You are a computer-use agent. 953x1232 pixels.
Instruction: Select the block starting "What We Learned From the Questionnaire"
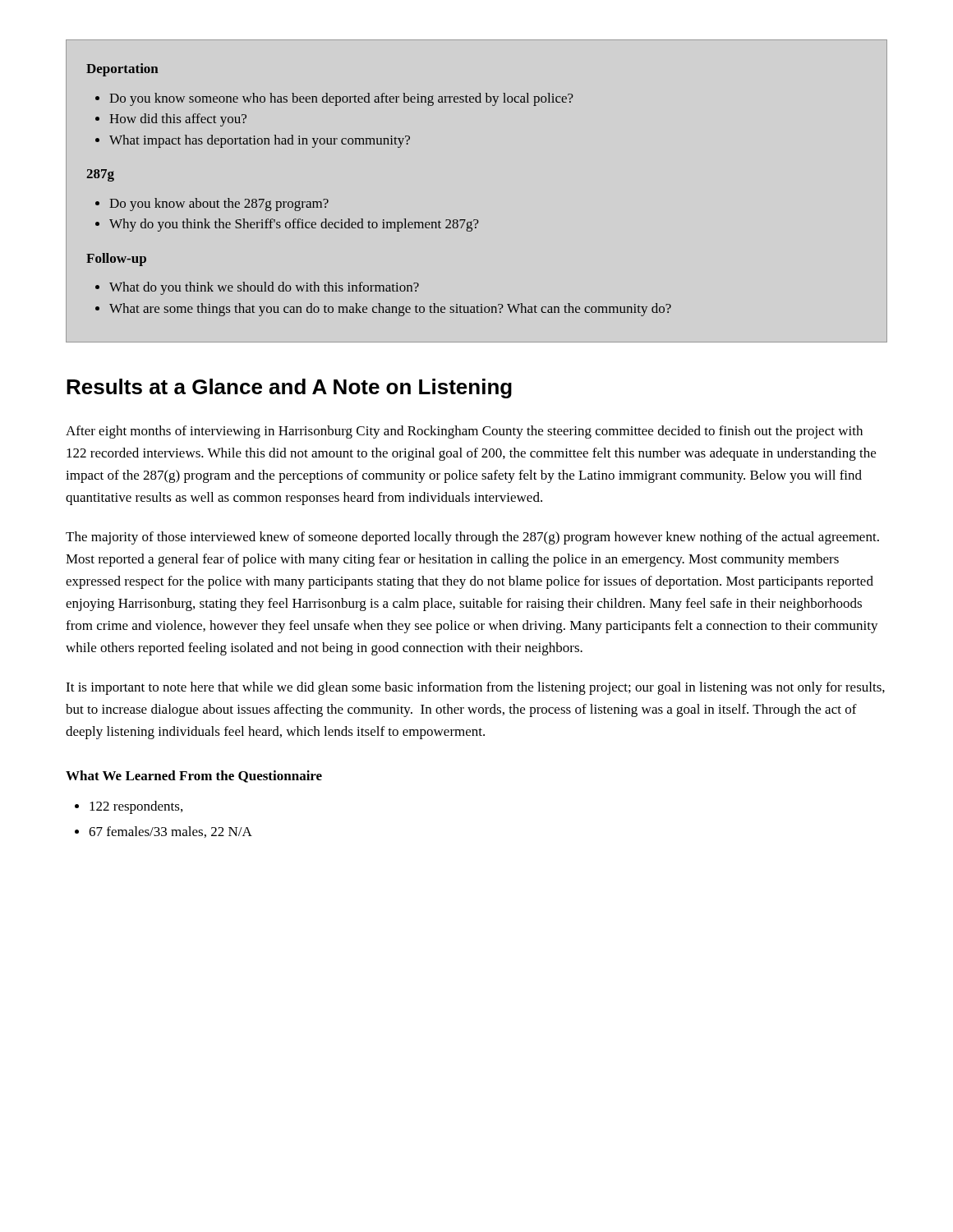click(194, 776)
